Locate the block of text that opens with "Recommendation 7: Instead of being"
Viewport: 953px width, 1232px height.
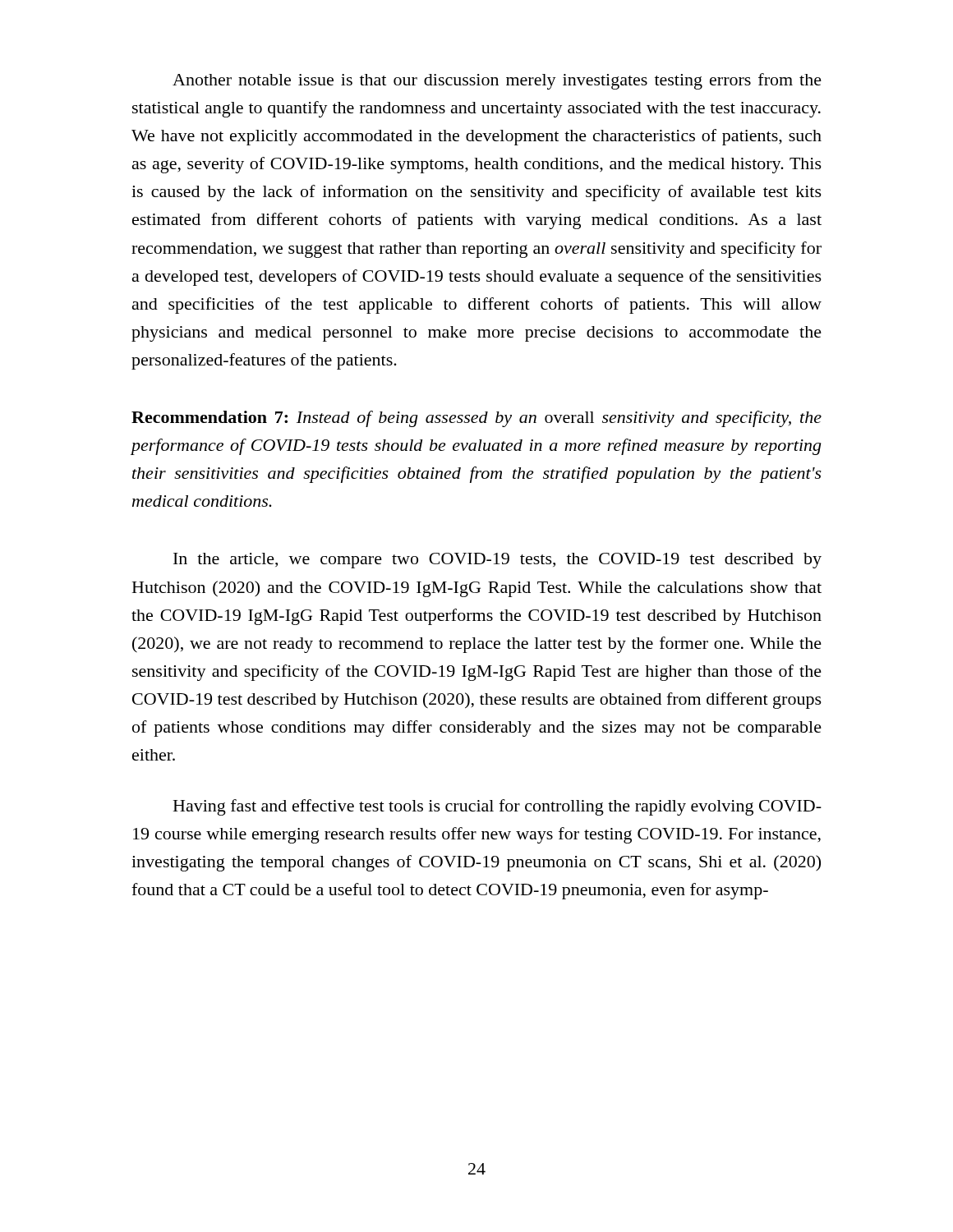476,459
